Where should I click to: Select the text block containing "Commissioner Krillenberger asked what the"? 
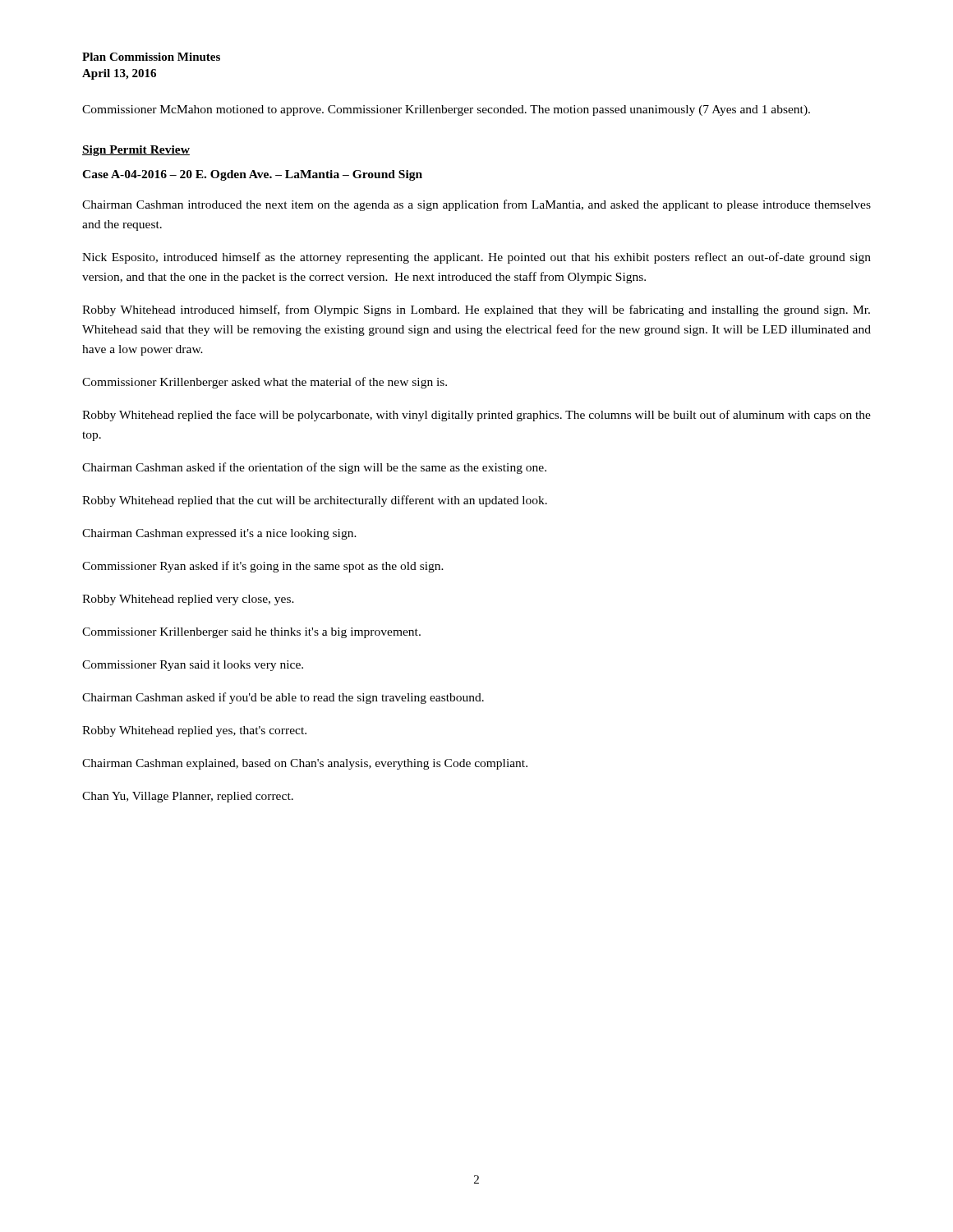pyautogui.click(x=265, y=382)
